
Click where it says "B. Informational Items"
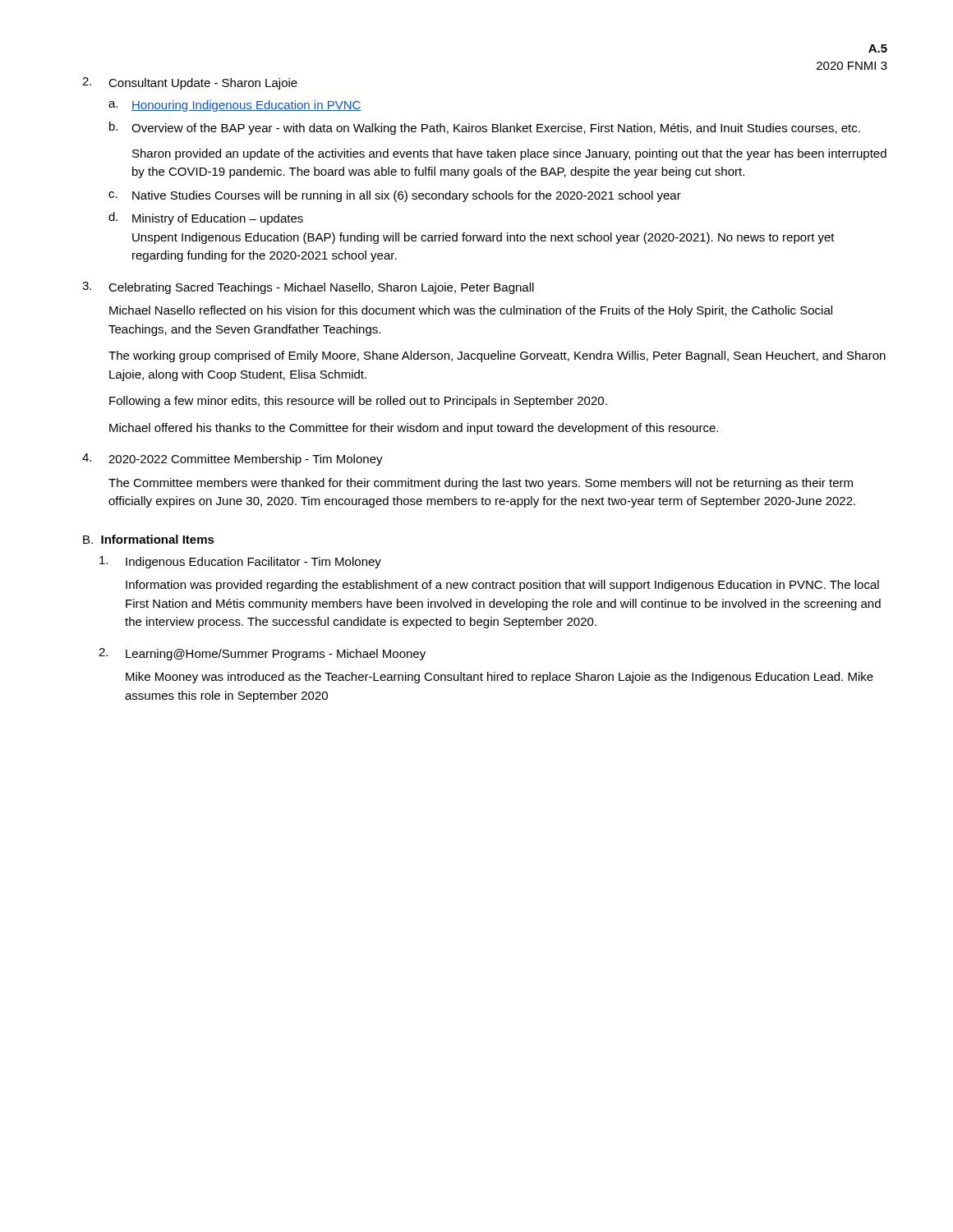tap(148, 539)
